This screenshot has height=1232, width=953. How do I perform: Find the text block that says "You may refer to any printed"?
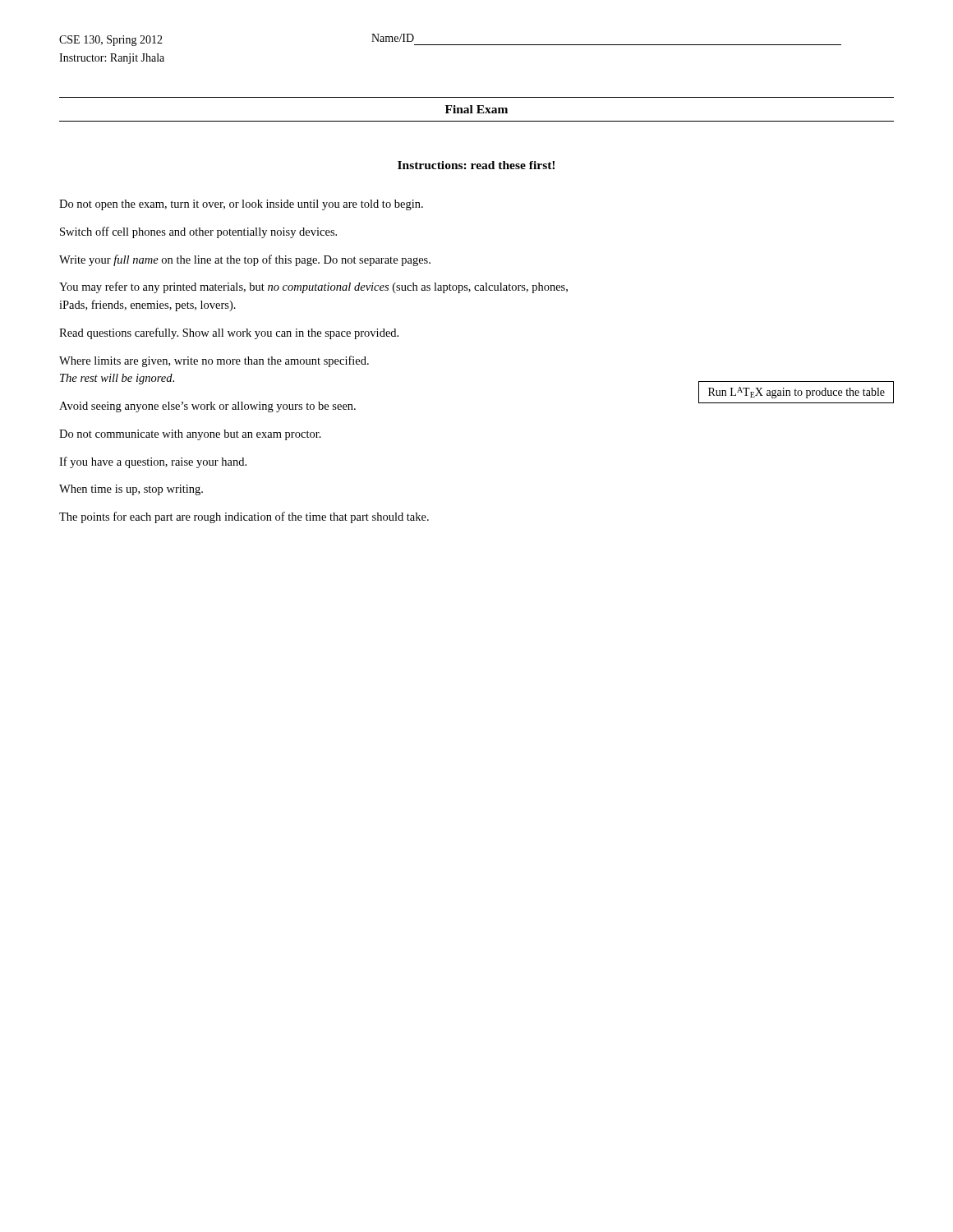314,296
